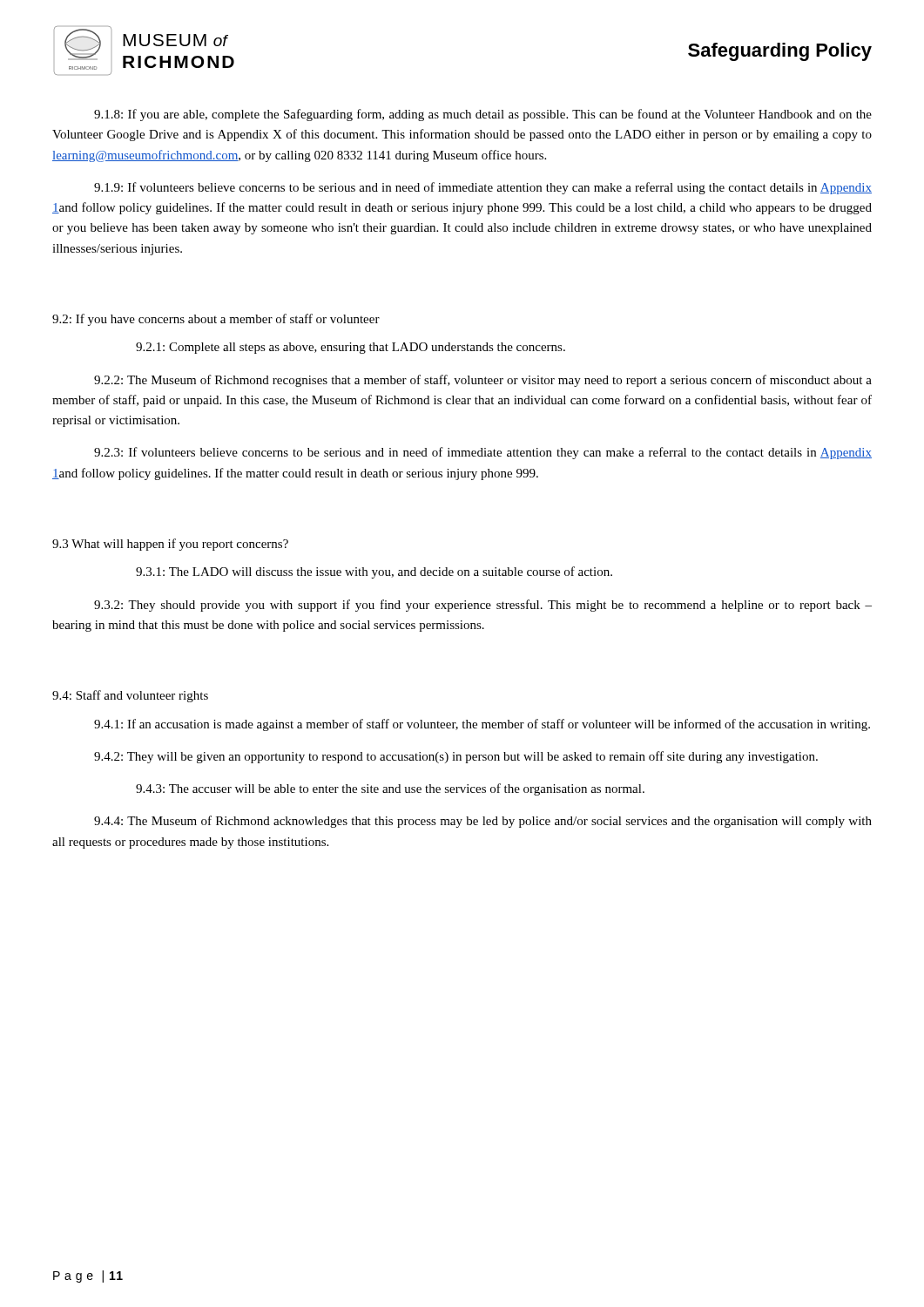Navigate to the element starting "4.2: They will be given an"
The image size is (924, 1307).
462,757
